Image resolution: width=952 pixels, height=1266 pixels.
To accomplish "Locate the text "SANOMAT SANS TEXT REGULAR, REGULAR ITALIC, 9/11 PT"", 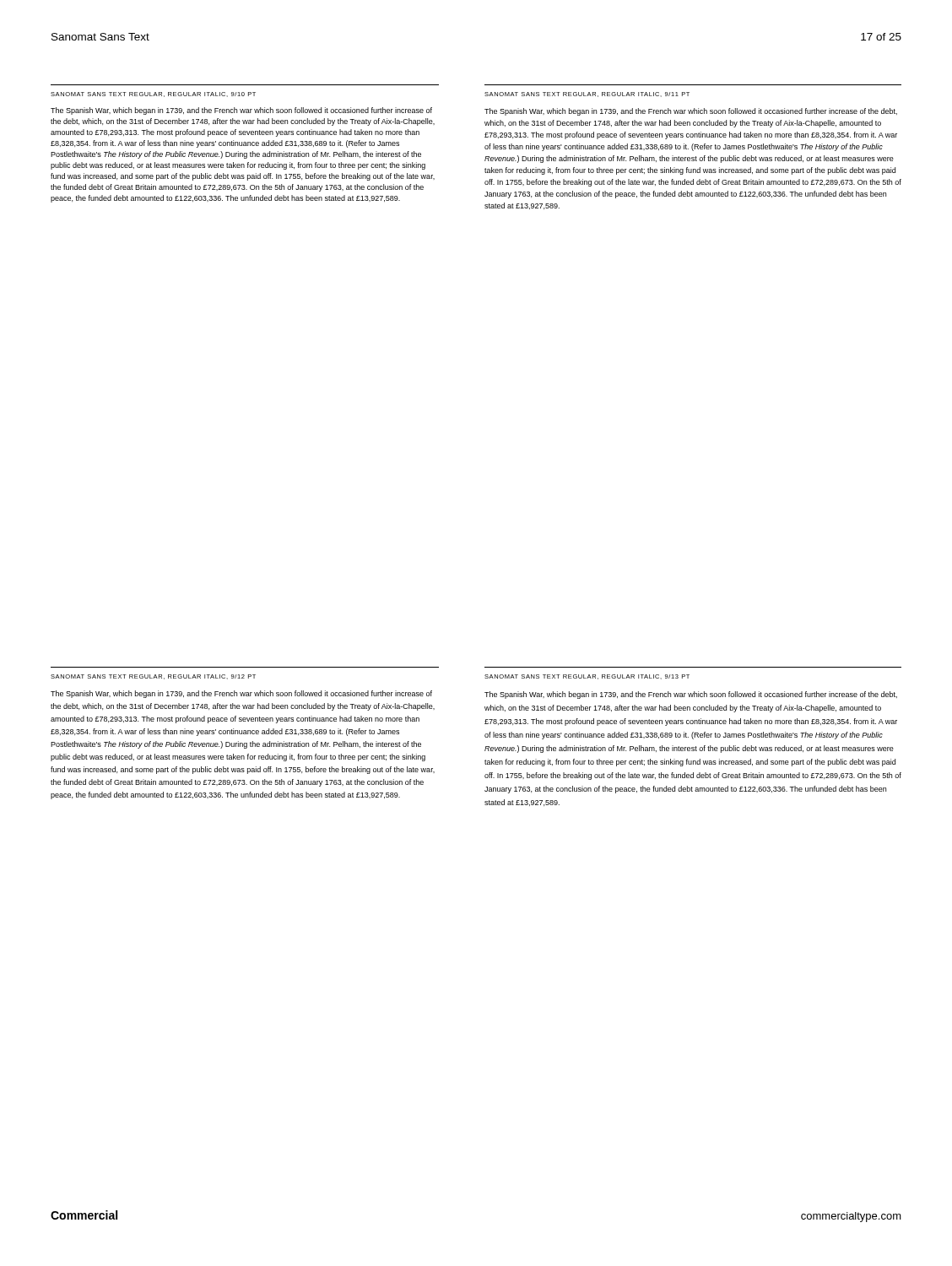I will point(587,94).
